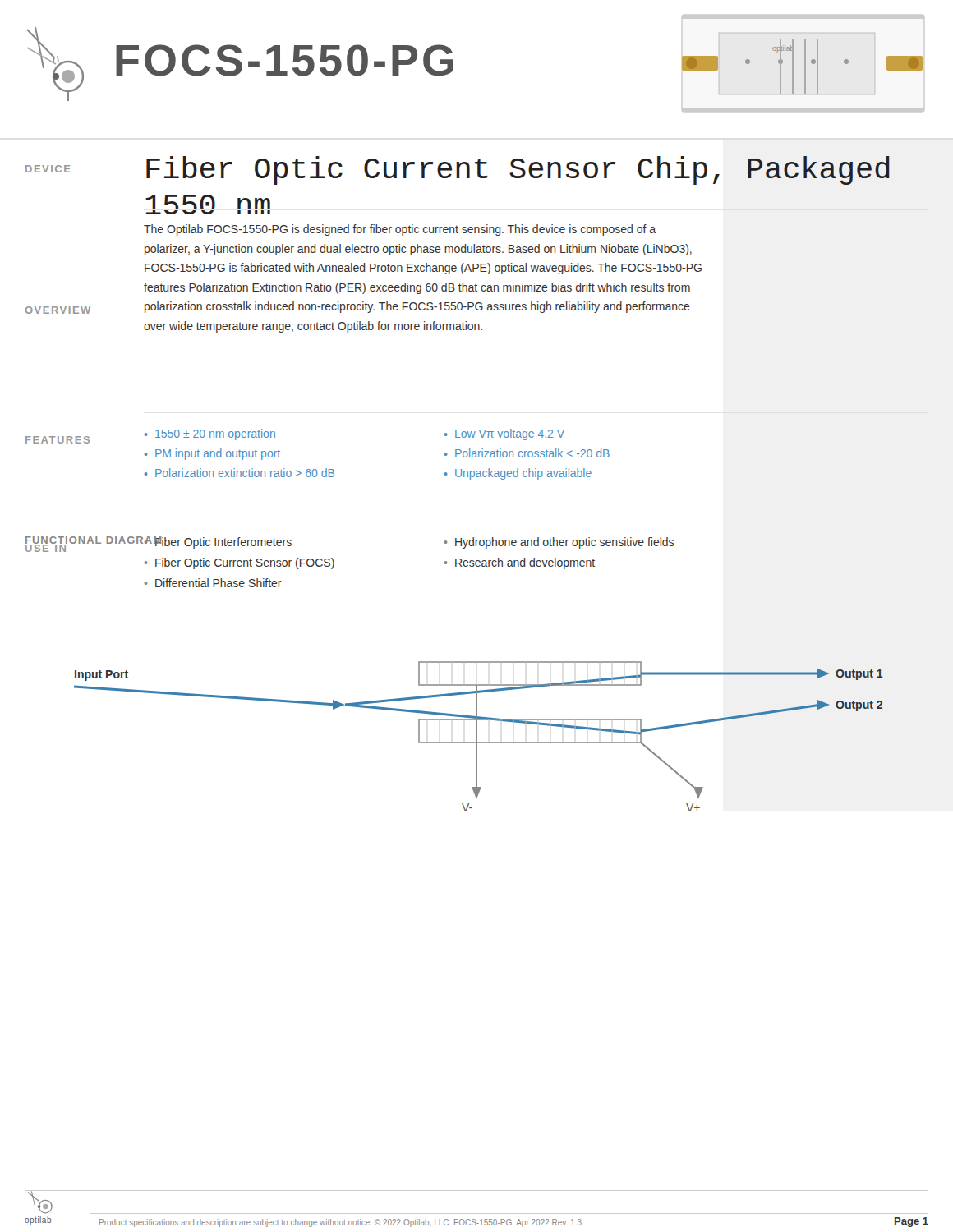Select the title containing "Fiber Optic Current Sensor"
This screenshot has height=1232, width=953.
(x=518, y=188)
